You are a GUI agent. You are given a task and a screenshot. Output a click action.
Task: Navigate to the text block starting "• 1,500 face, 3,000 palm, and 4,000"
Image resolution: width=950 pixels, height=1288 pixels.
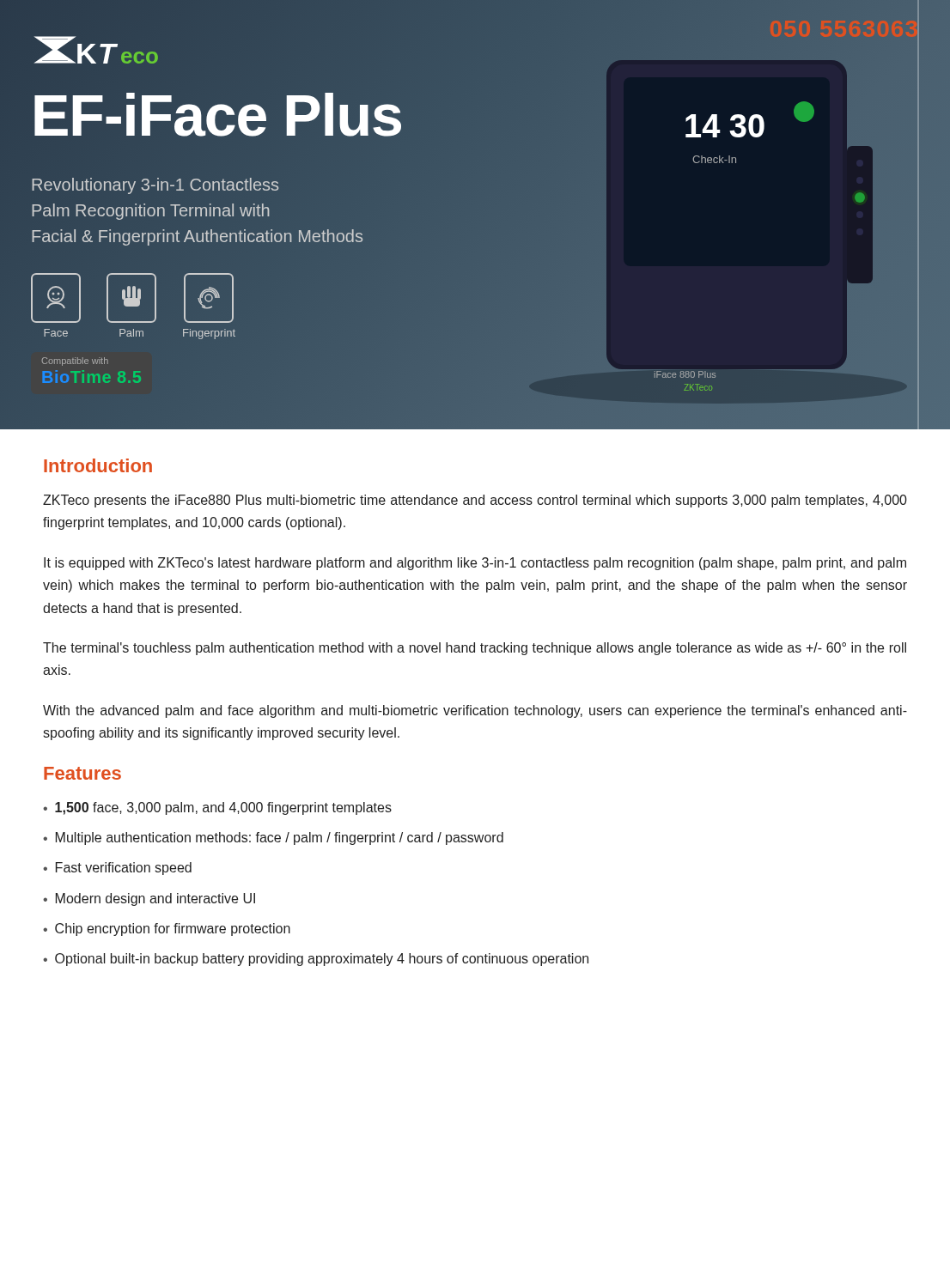coord(217,808)
